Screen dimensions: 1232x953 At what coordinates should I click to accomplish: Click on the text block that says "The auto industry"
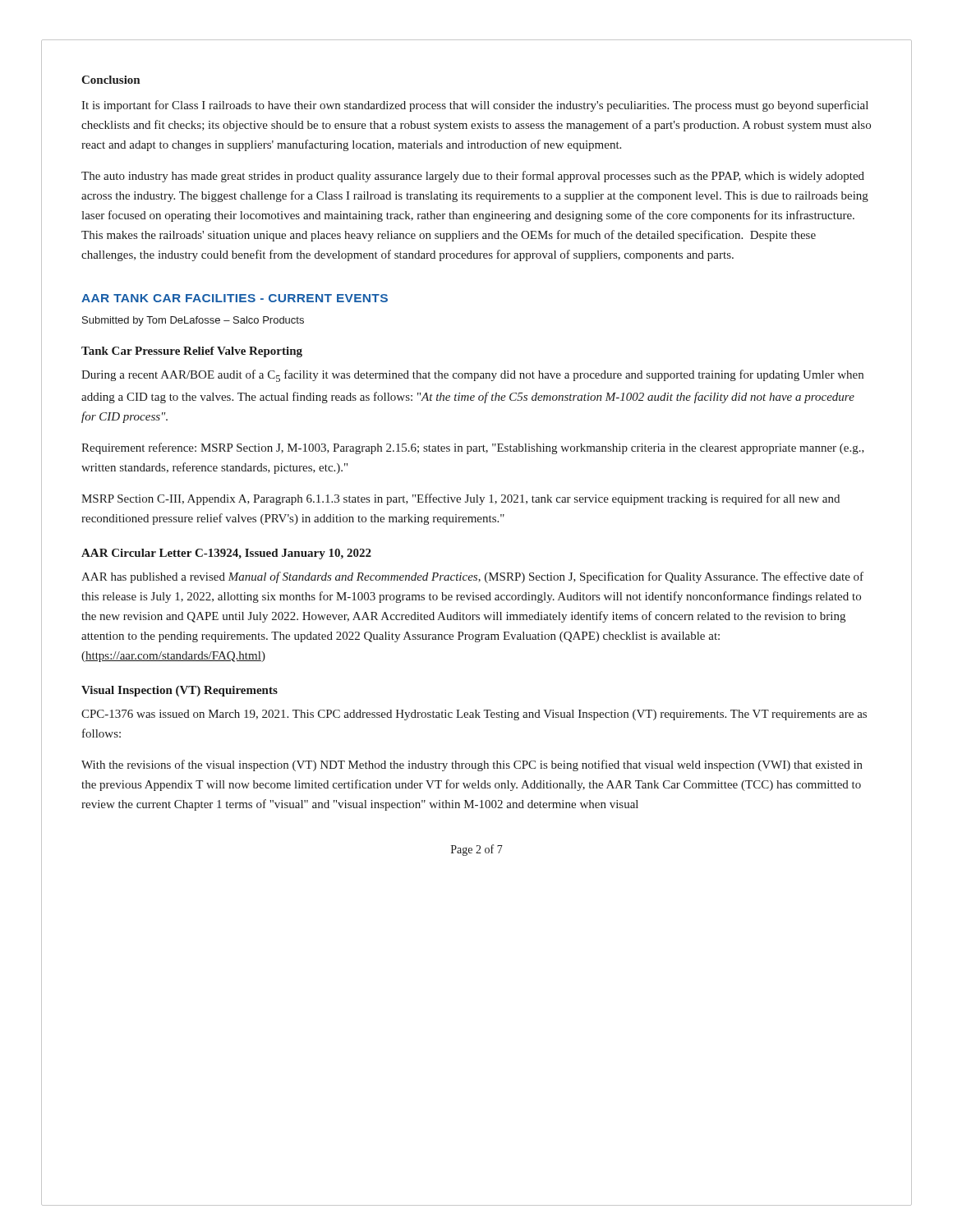[476, 215]
